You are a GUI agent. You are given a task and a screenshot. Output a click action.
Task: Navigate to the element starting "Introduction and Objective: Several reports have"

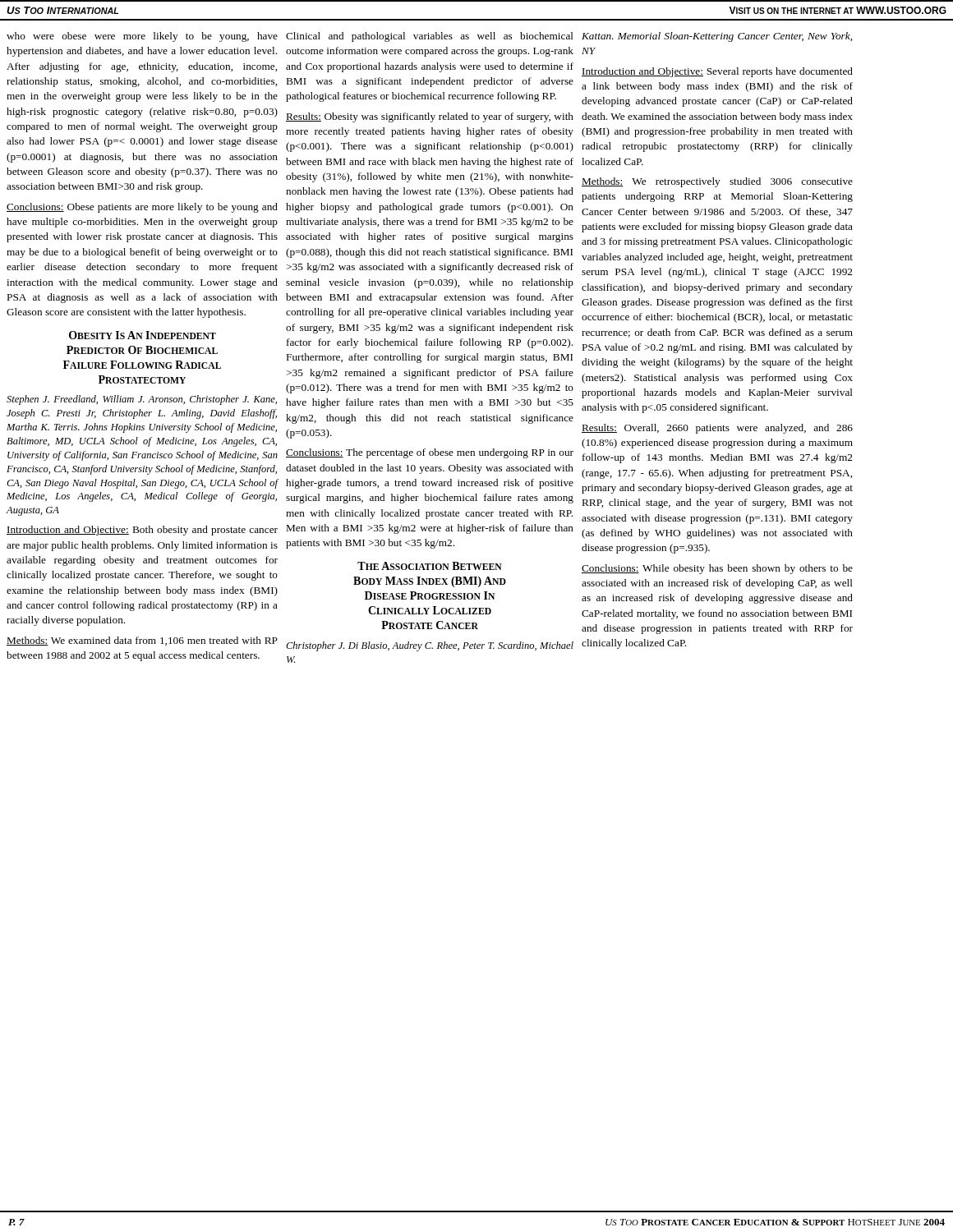click(717, 117)
